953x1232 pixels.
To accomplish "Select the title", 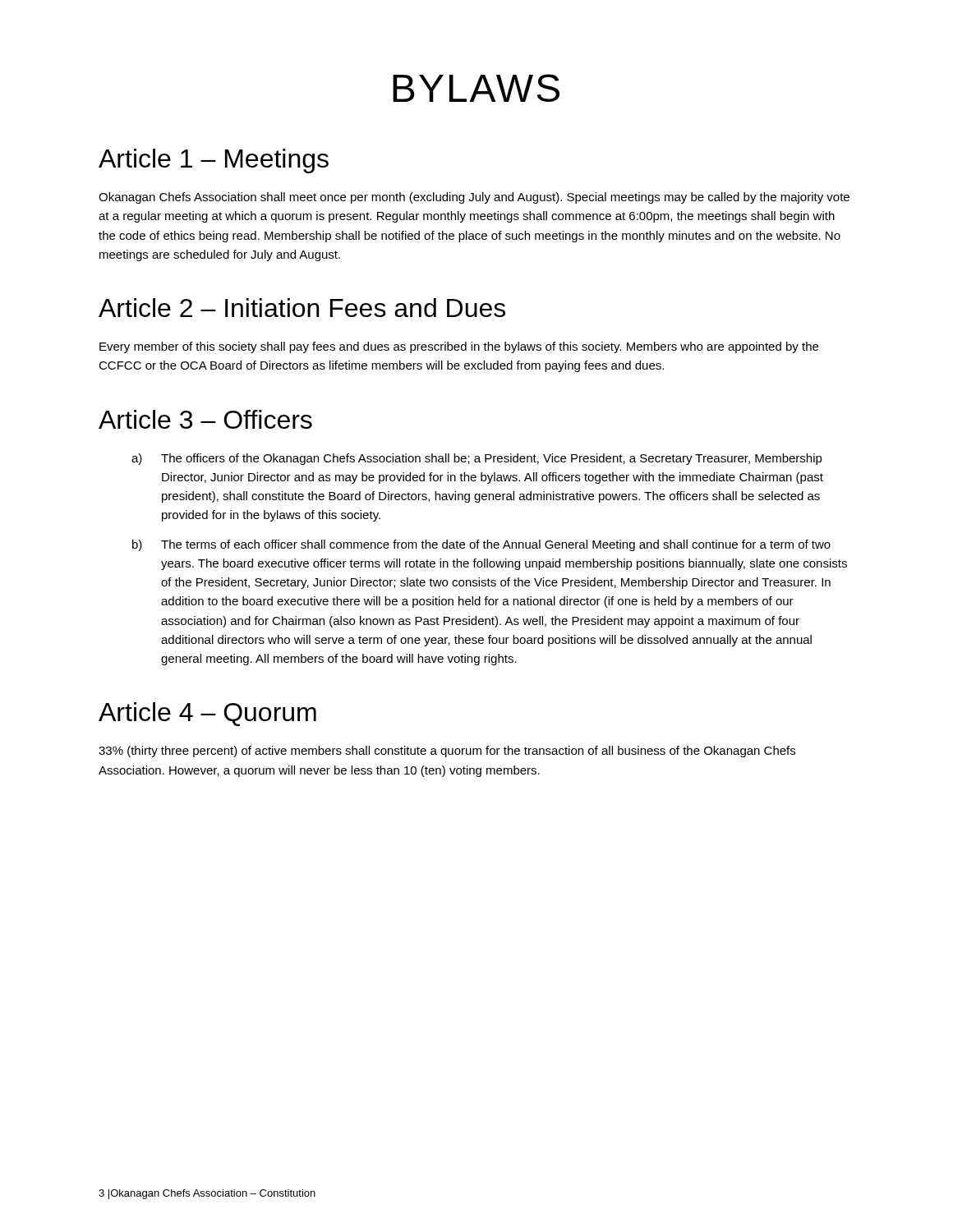I will tap(476, 88).
